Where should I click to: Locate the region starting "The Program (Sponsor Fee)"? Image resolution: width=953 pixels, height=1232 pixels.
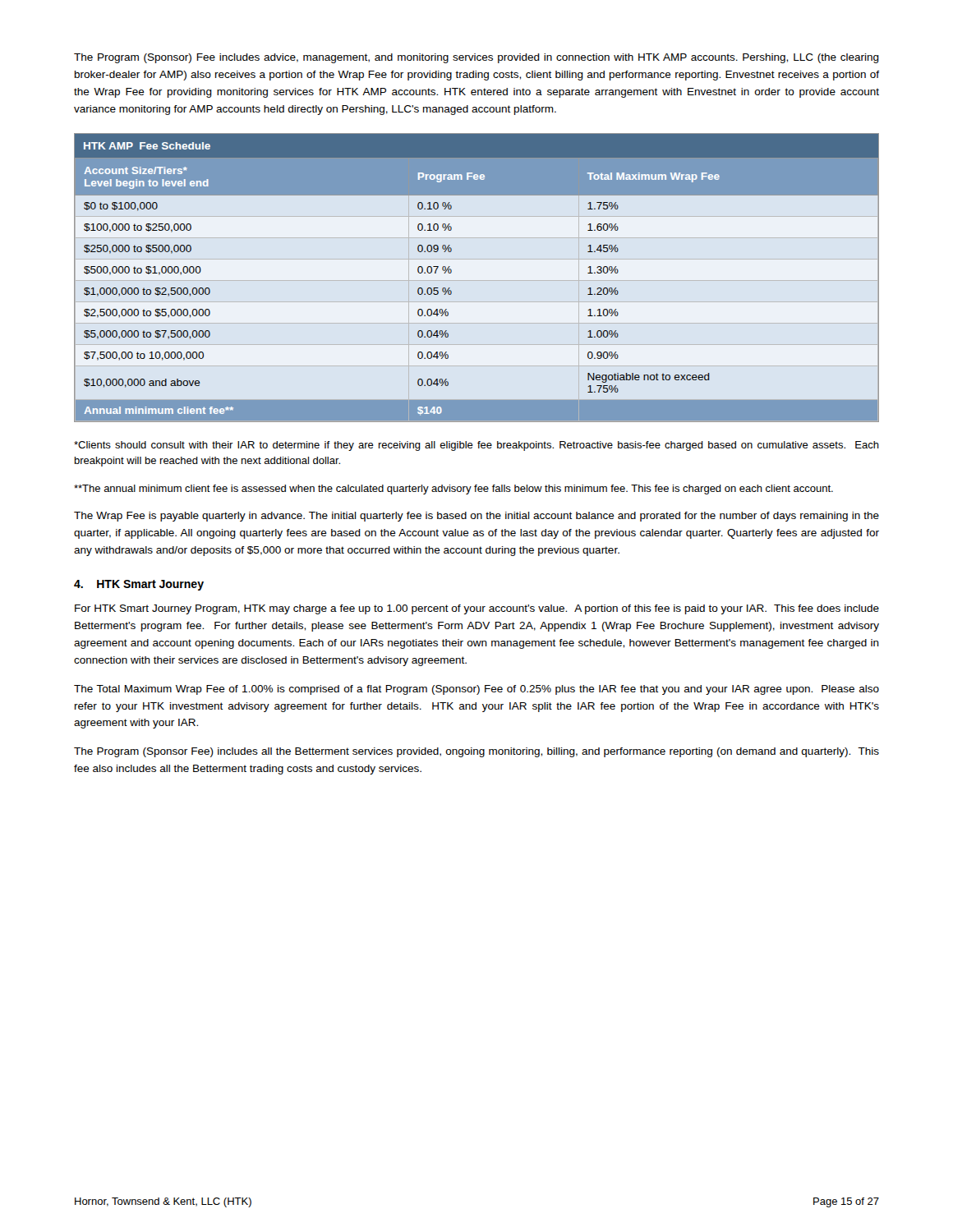(x=476, y=760)
